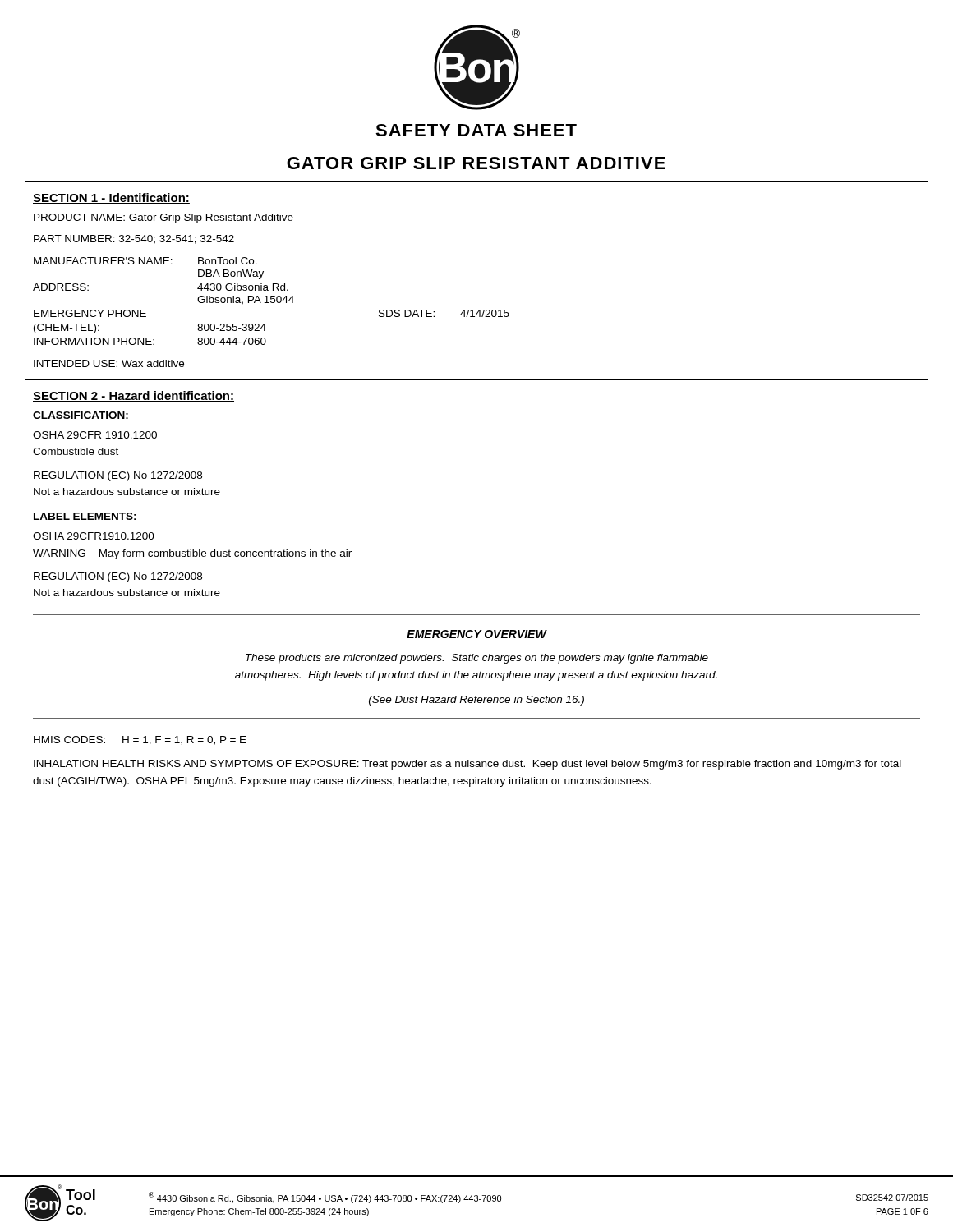Locate the block of text that opens with "EMERGENCY OVERVIEW These products"
Image resolution: width=953 pixels, height=1232 pixels.
click(476, 667)
